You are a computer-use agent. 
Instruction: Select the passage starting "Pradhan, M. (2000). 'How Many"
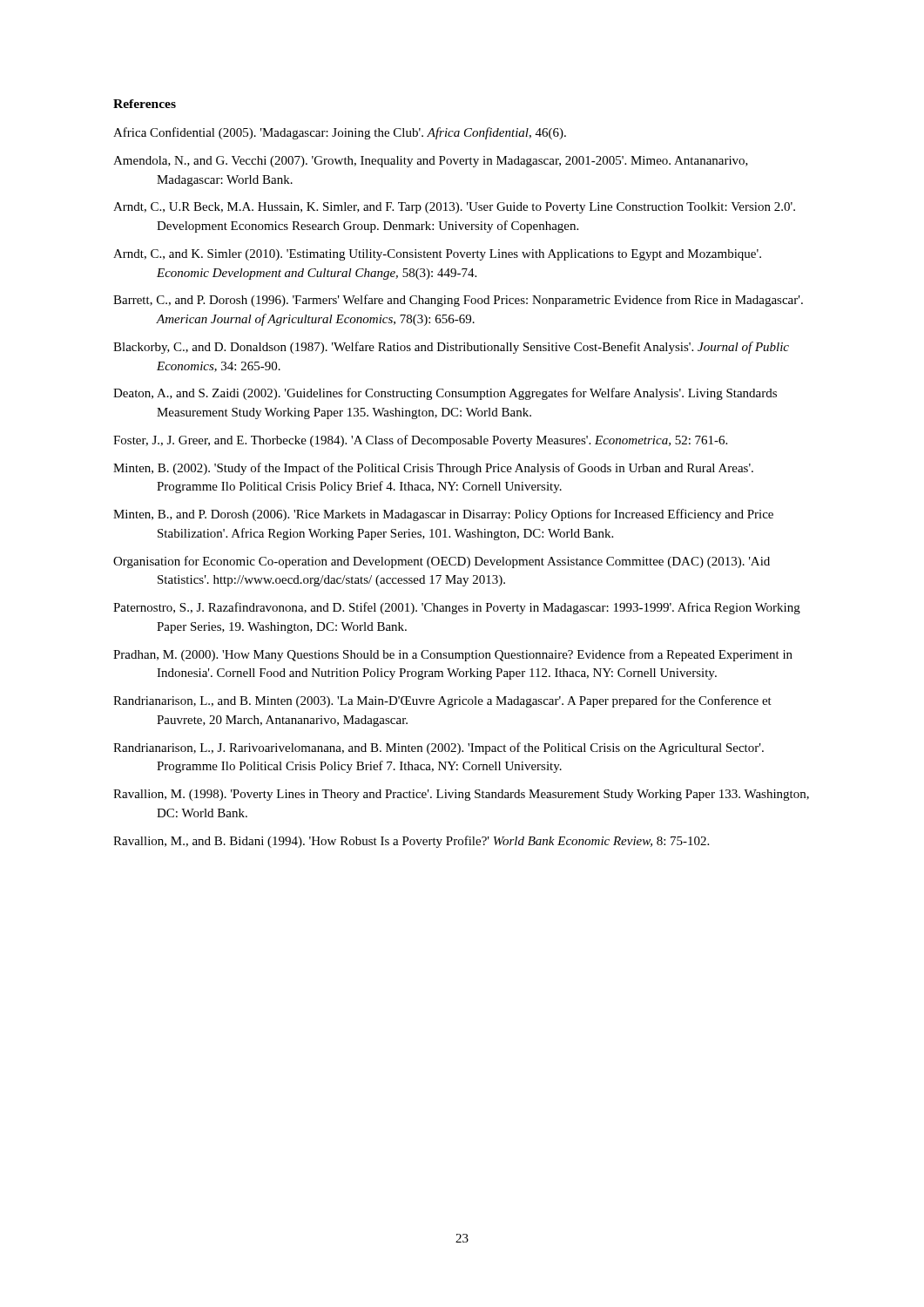(x=453, y=663)
